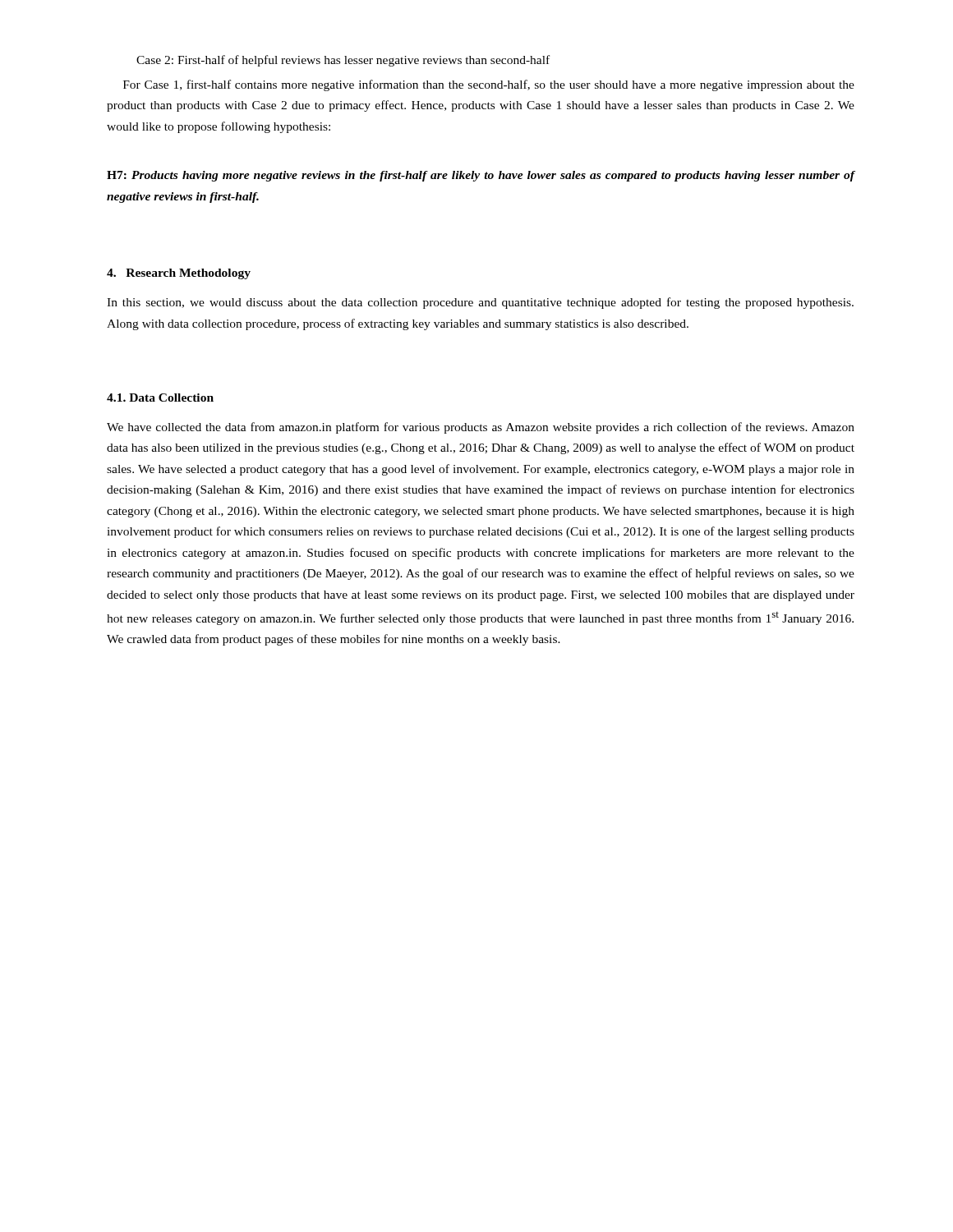Click on the text block that says "In this section, we would discuss about the"

tap(481, 313)
